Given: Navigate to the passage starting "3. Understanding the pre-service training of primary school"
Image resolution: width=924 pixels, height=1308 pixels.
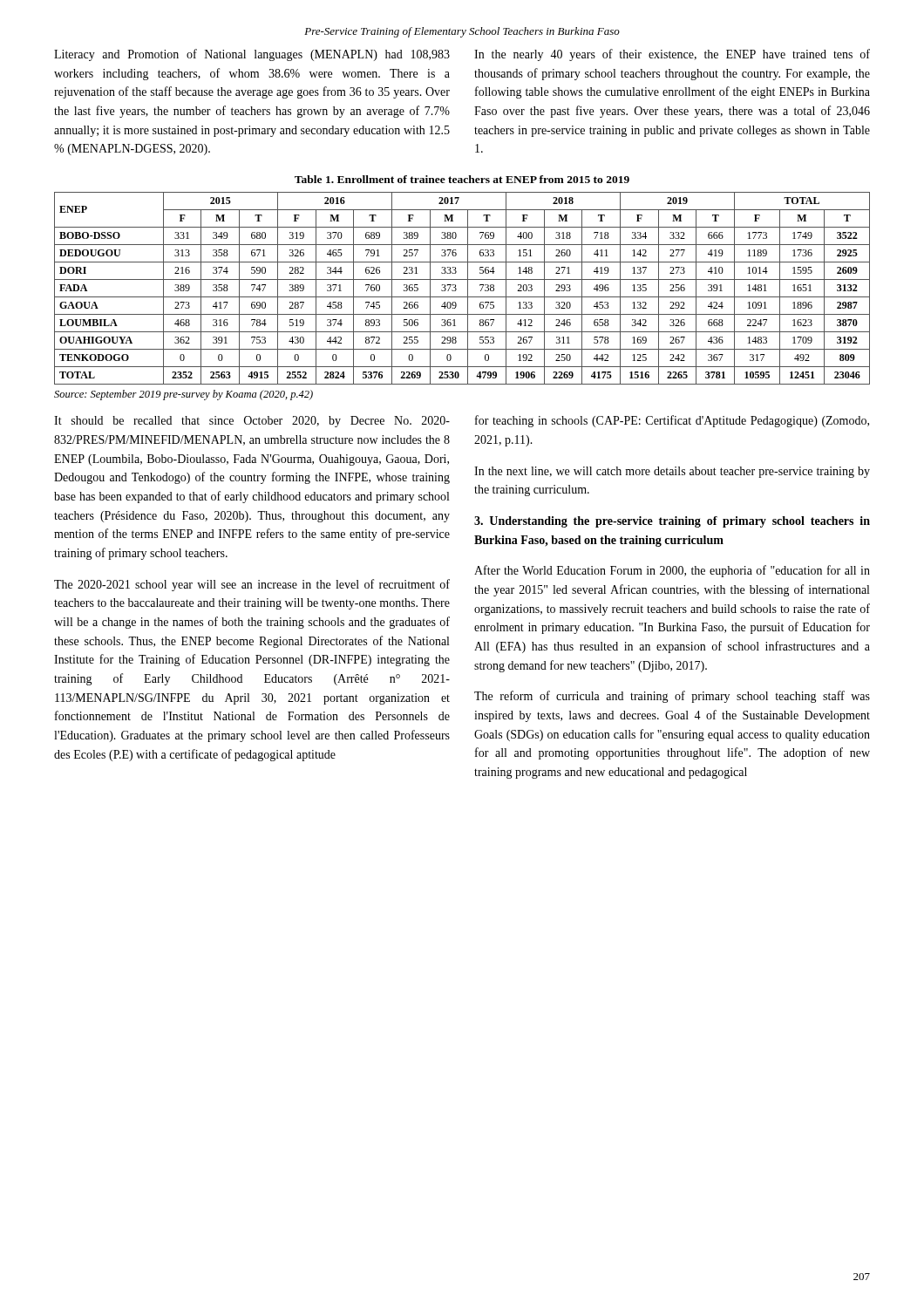Looking at the screenshot, I should coord(672,530).
